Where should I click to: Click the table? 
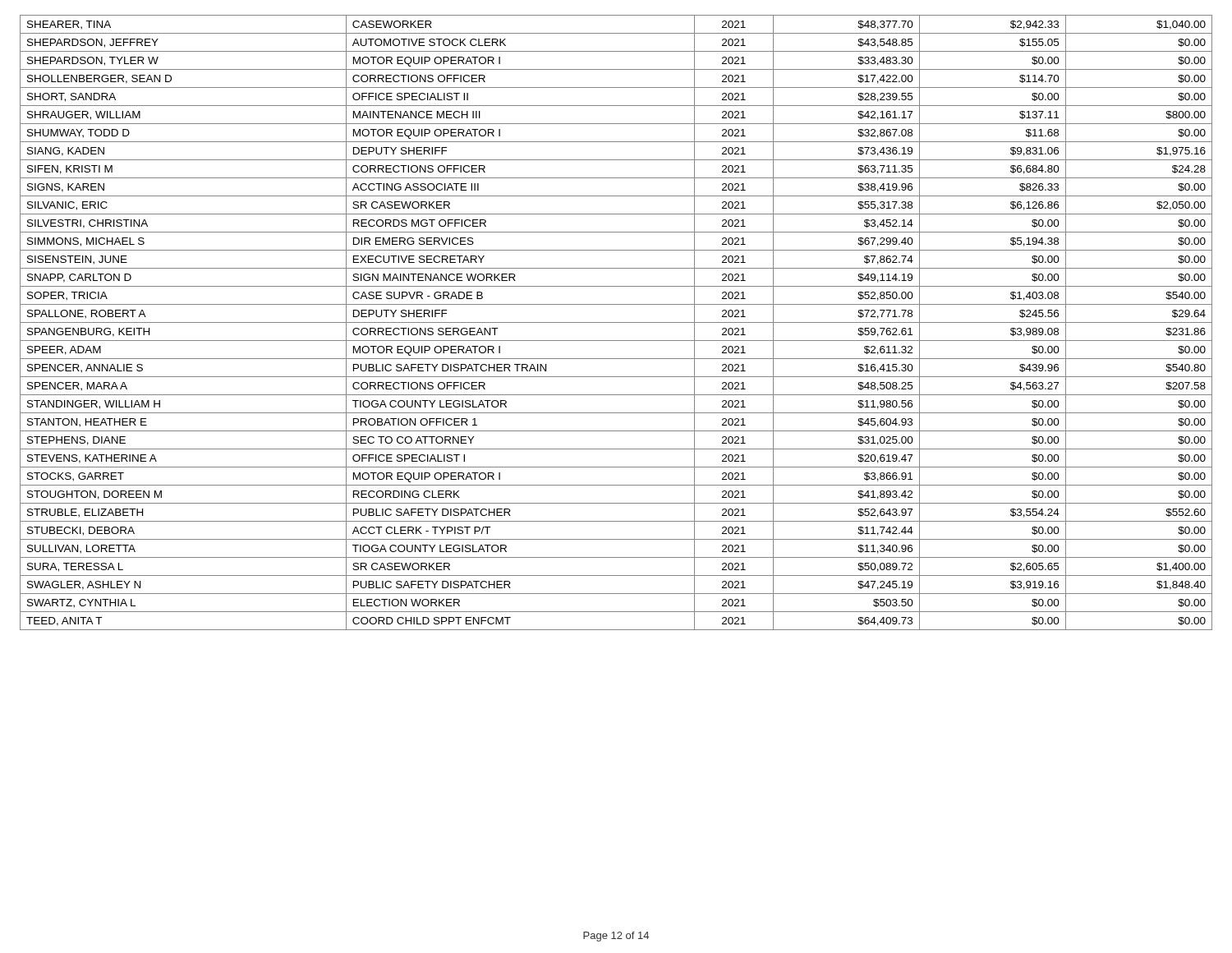click(x=616, y=322)
